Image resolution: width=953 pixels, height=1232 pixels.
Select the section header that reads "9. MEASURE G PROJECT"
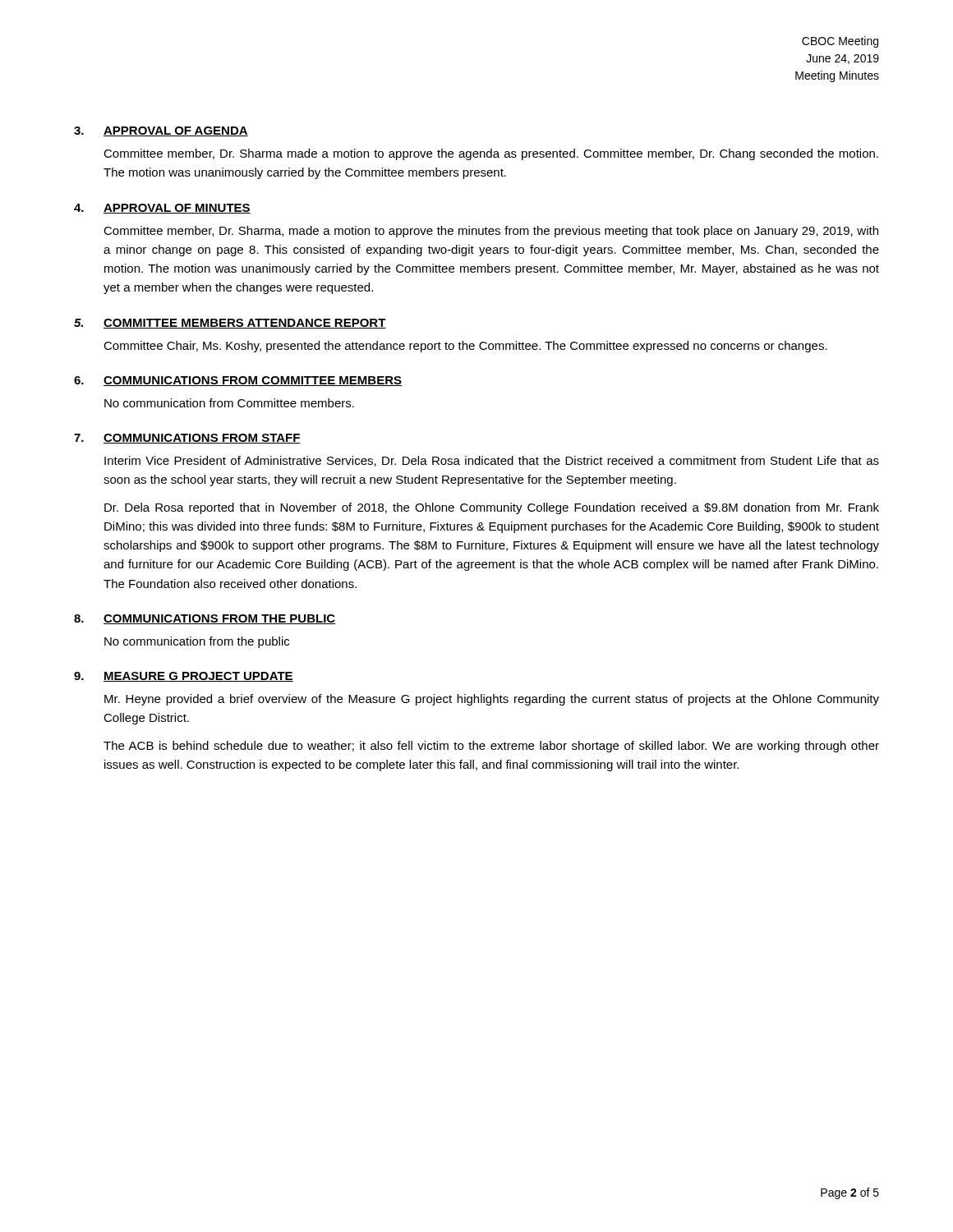[183, 676]
